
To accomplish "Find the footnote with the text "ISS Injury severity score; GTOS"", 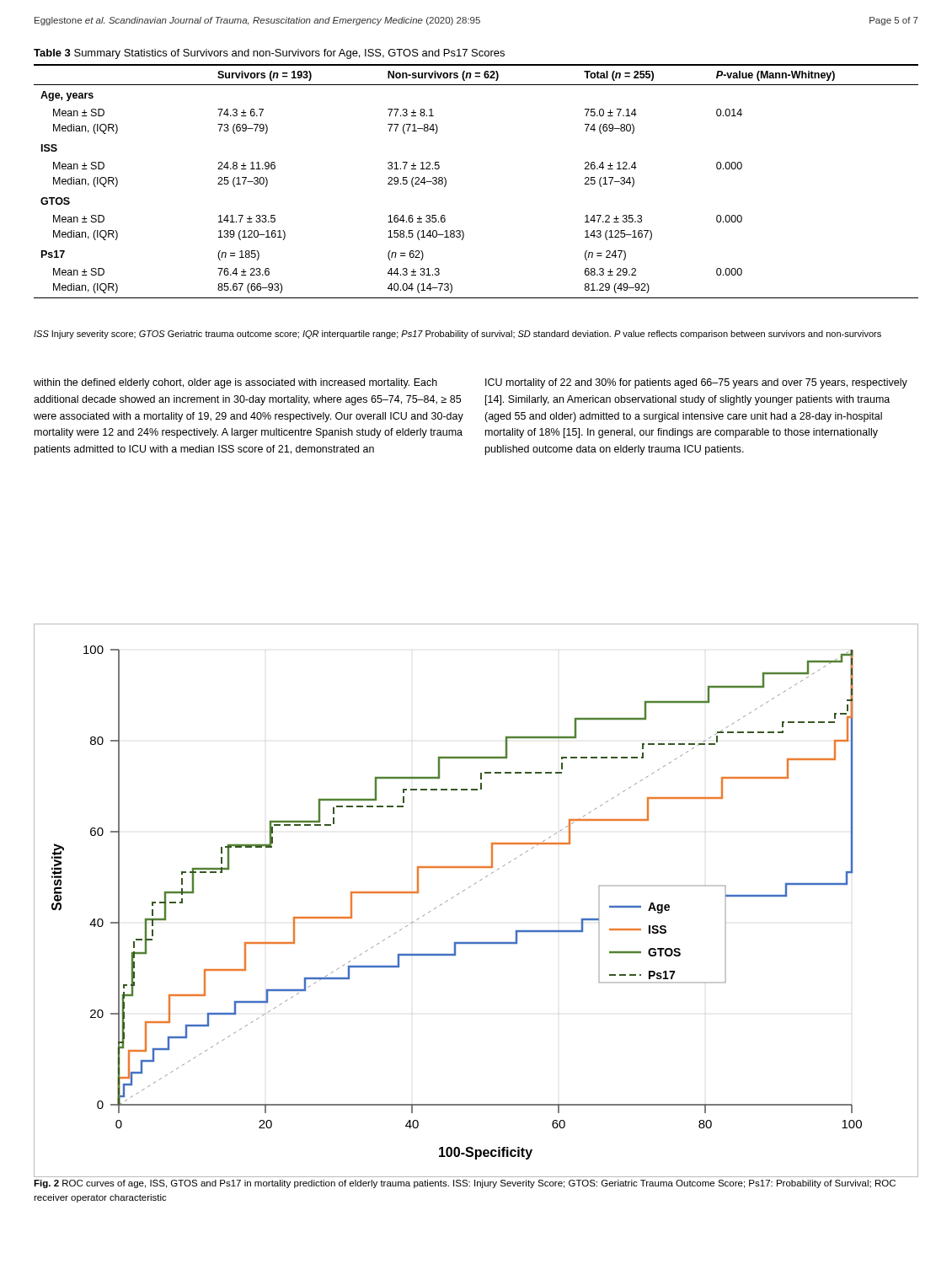I will 458,334.
